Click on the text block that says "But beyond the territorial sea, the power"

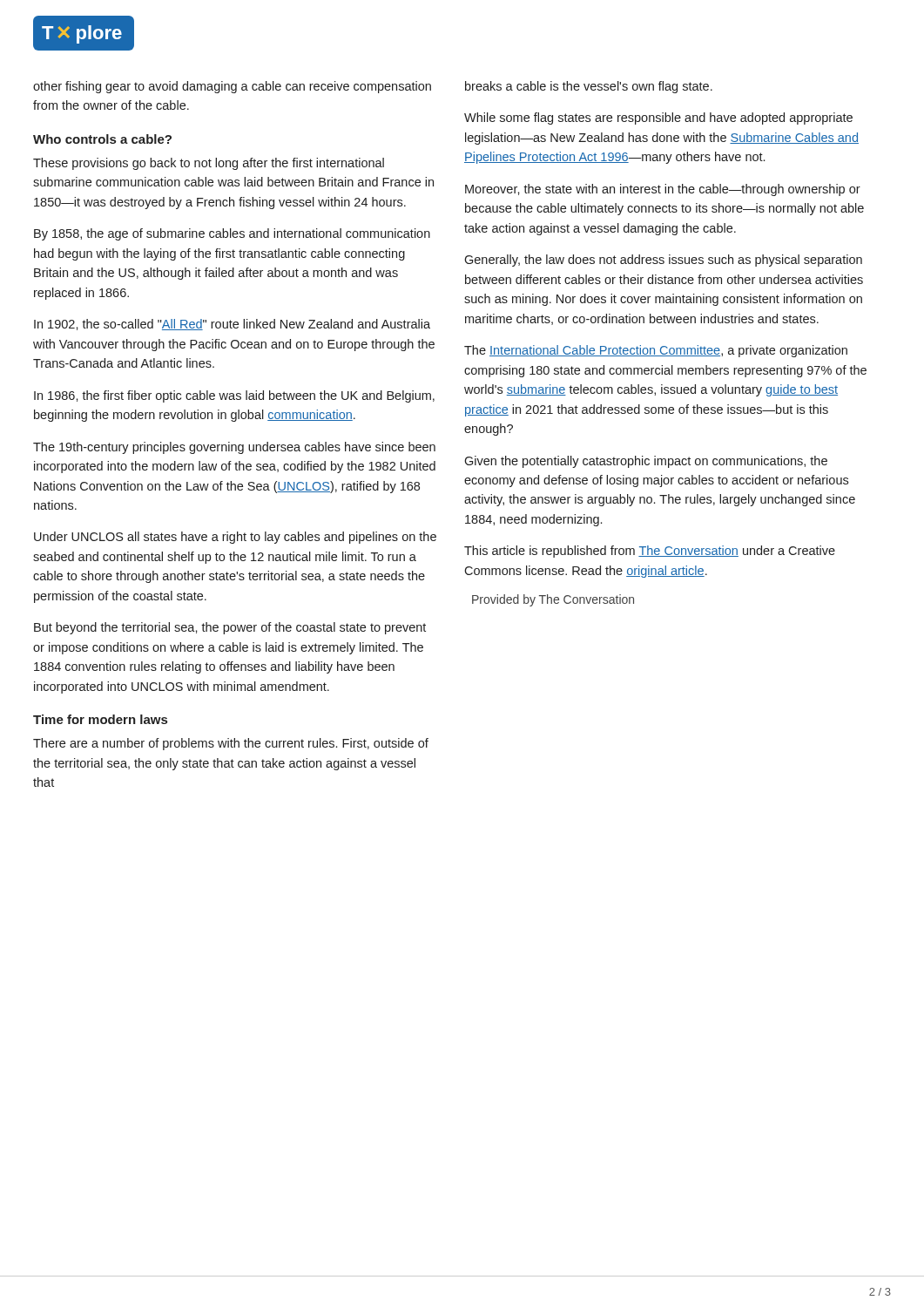[230, 657]
